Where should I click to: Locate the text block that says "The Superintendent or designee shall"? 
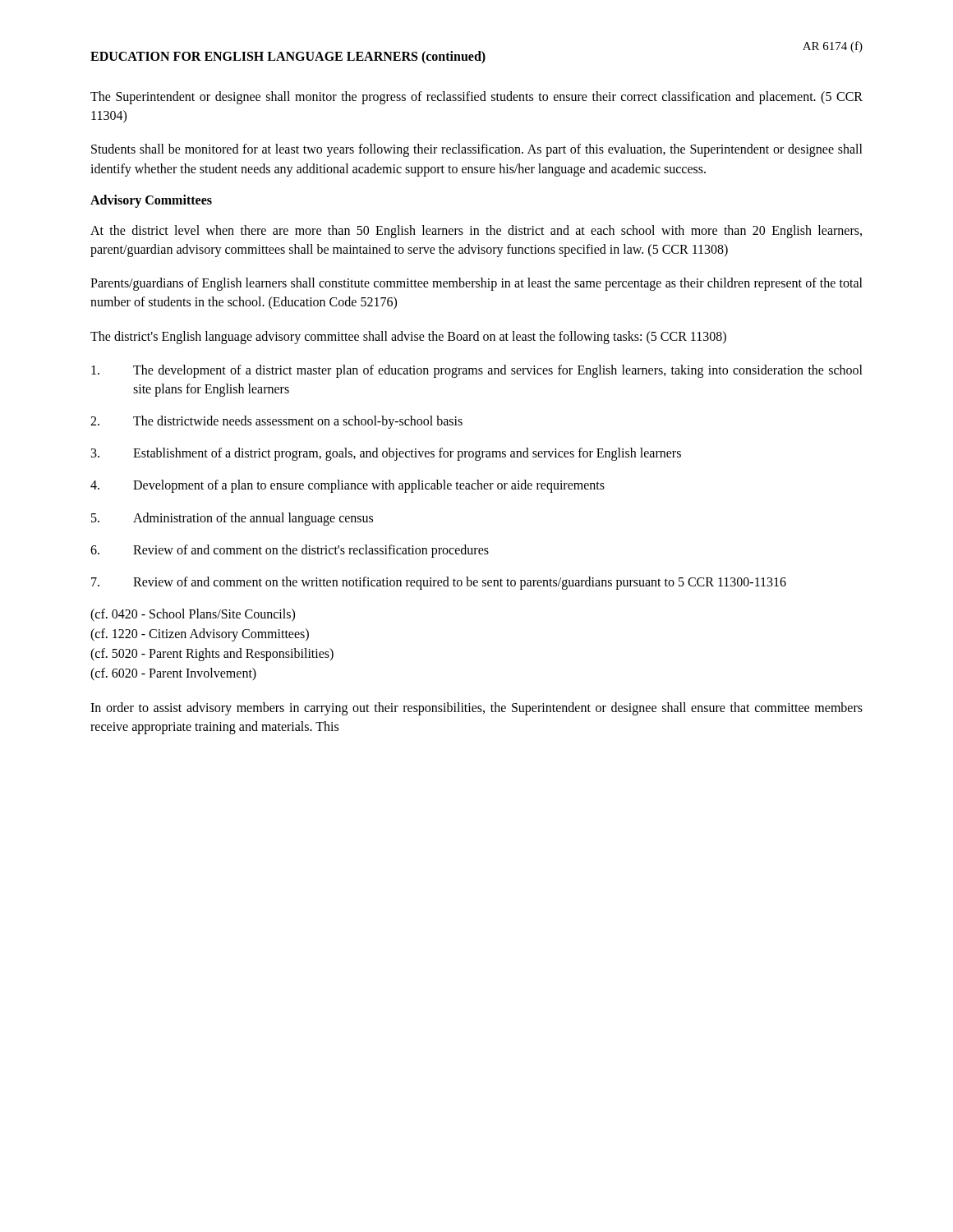pyautogui.click(x=476, y=106)
